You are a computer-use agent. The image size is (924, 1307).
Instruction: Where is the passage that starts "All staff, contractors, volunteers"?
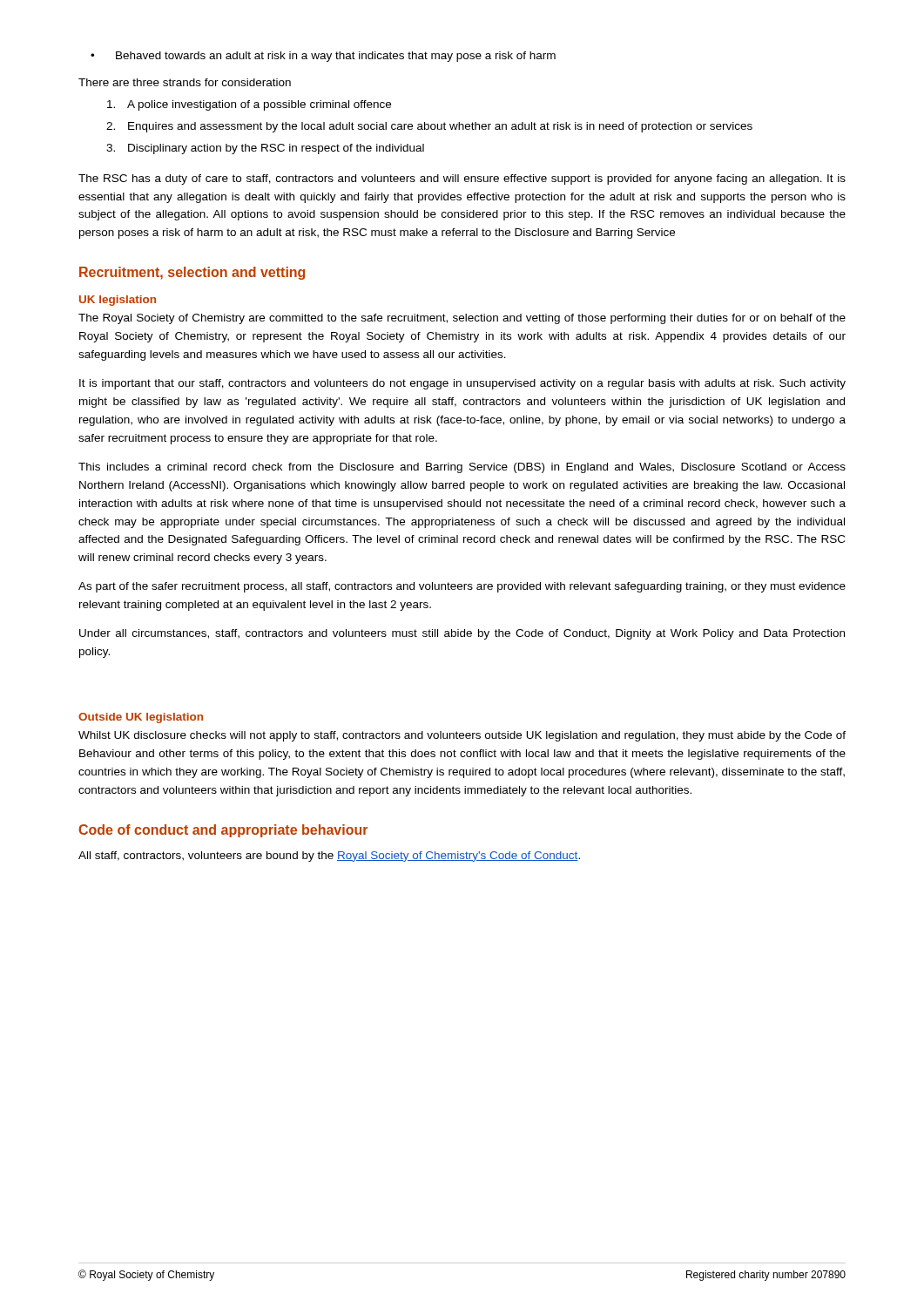(x=462, y=856)
